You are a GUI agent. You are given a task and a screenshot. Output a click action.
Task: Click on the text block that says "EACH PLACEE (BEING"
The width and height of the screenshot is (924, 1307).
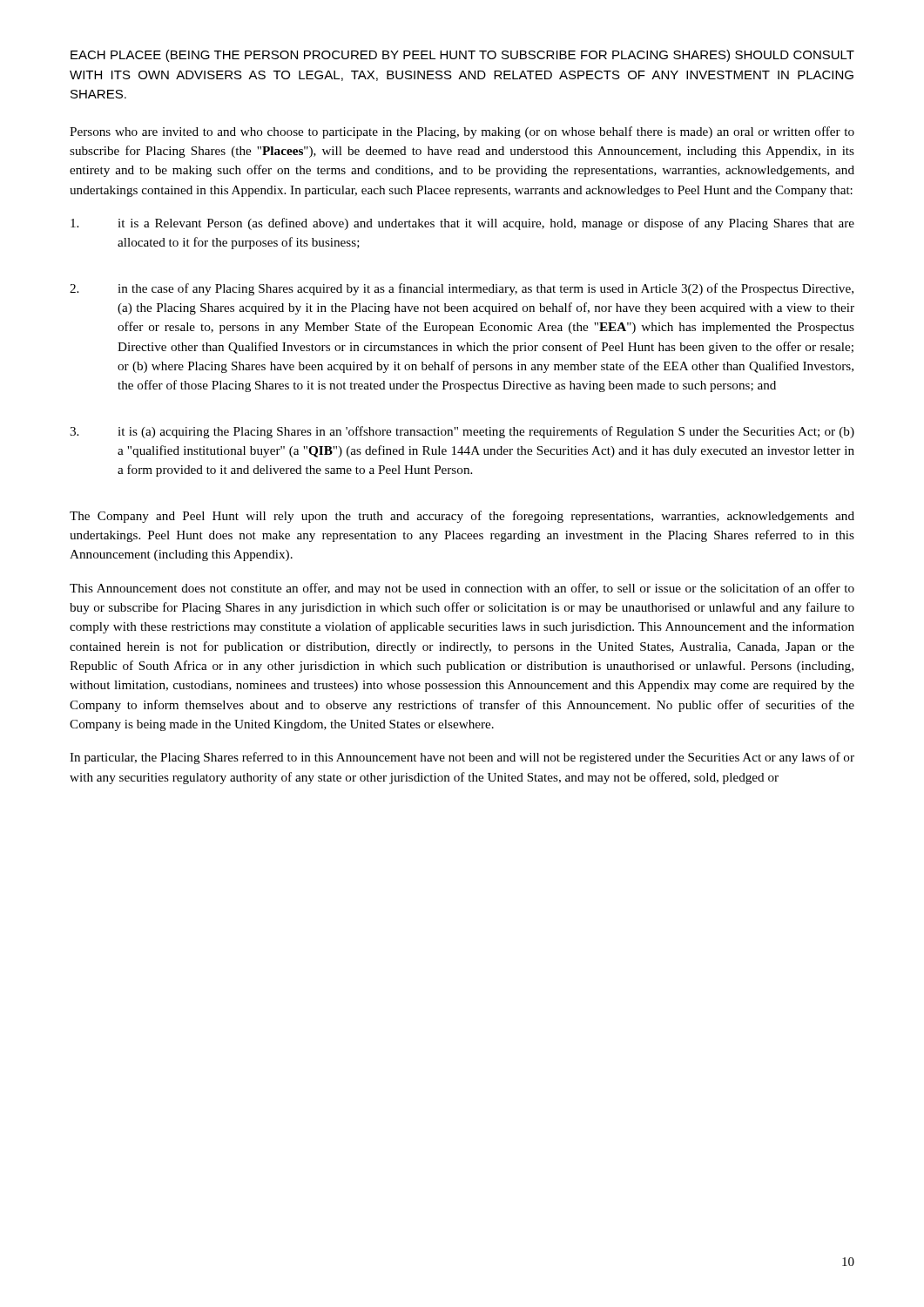462,74
